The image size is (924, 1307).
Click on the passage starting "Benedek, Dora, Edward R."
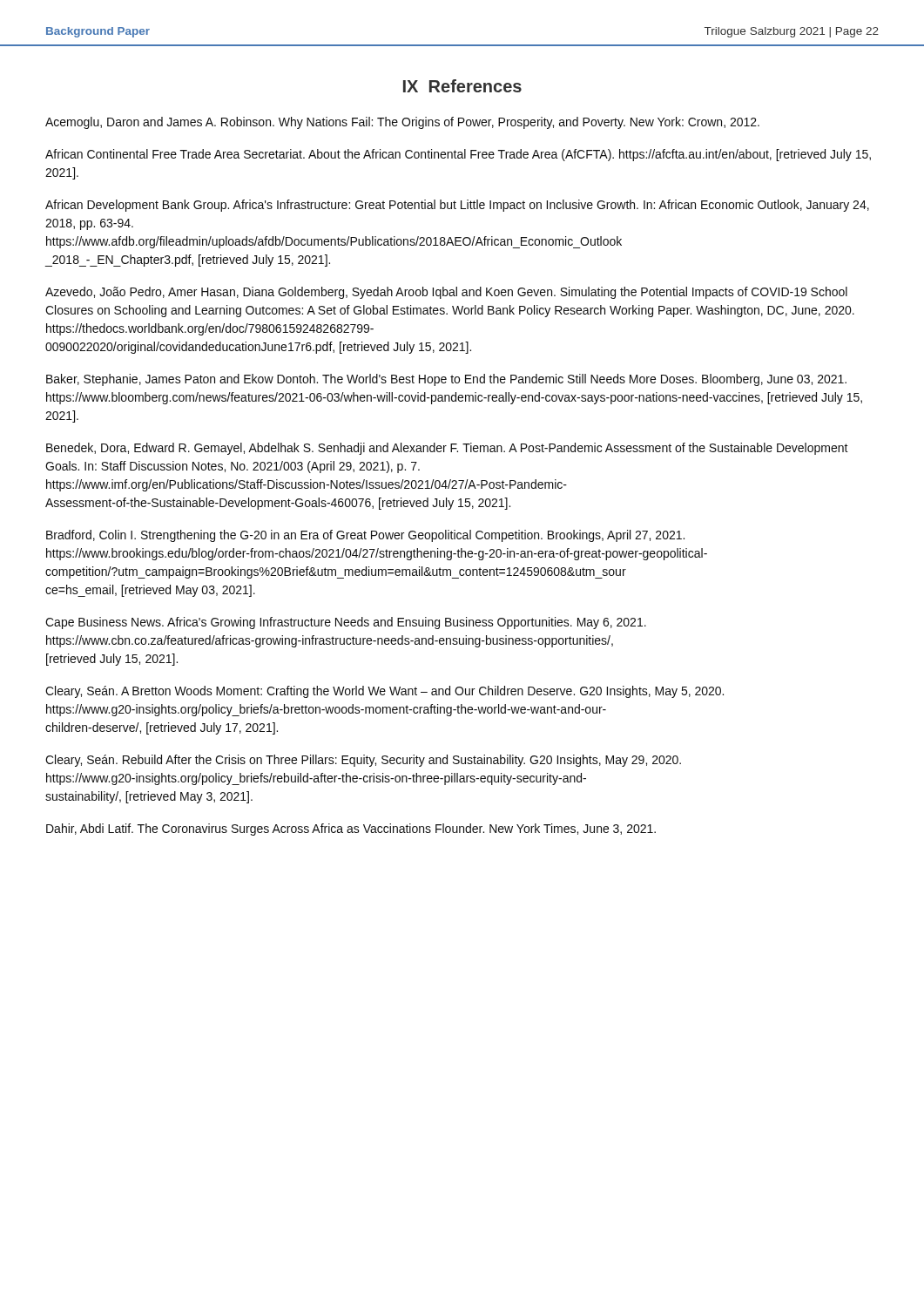tap(447, 475)
